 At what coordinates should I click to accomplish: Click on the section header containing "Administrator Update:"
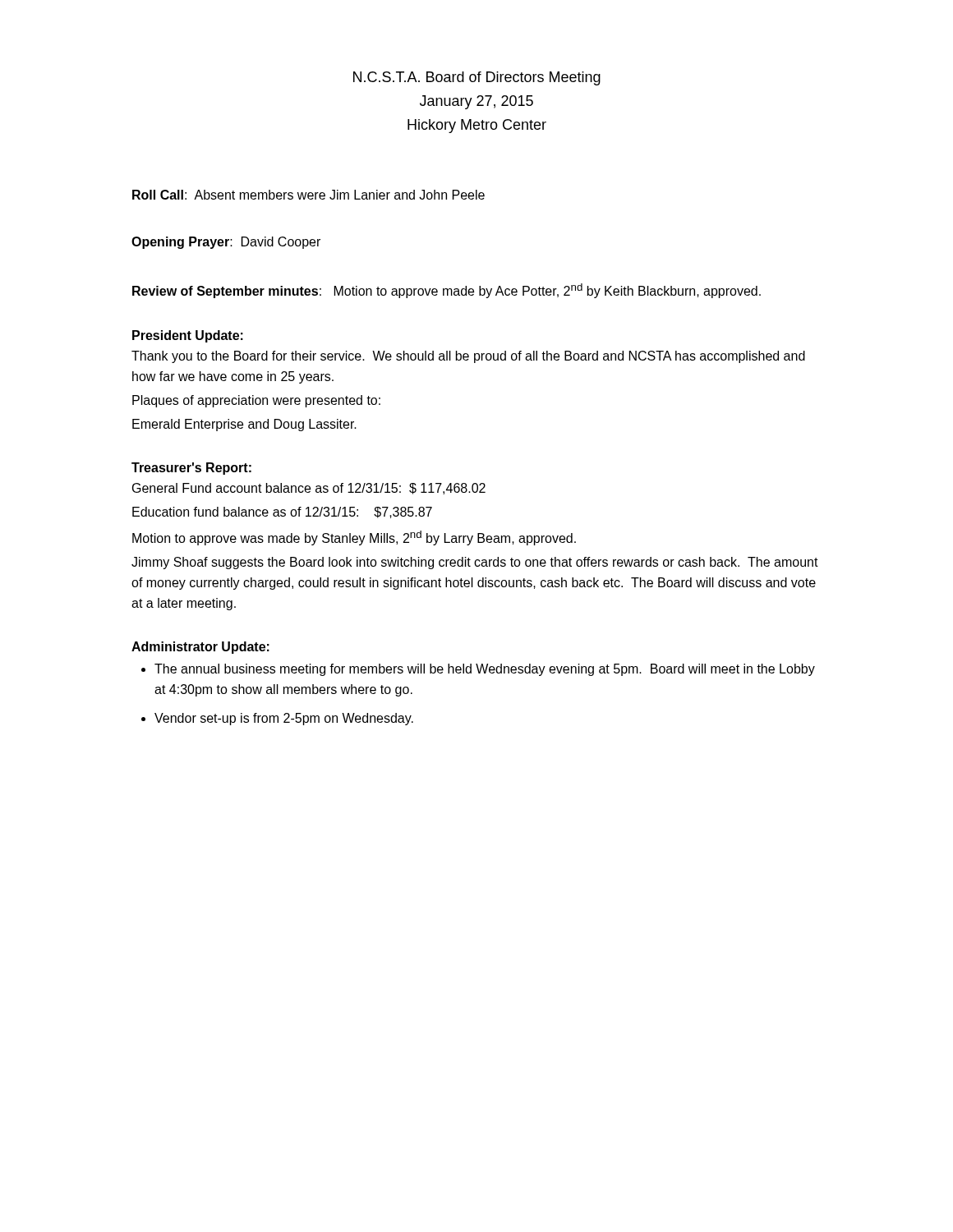click(201, 647)
